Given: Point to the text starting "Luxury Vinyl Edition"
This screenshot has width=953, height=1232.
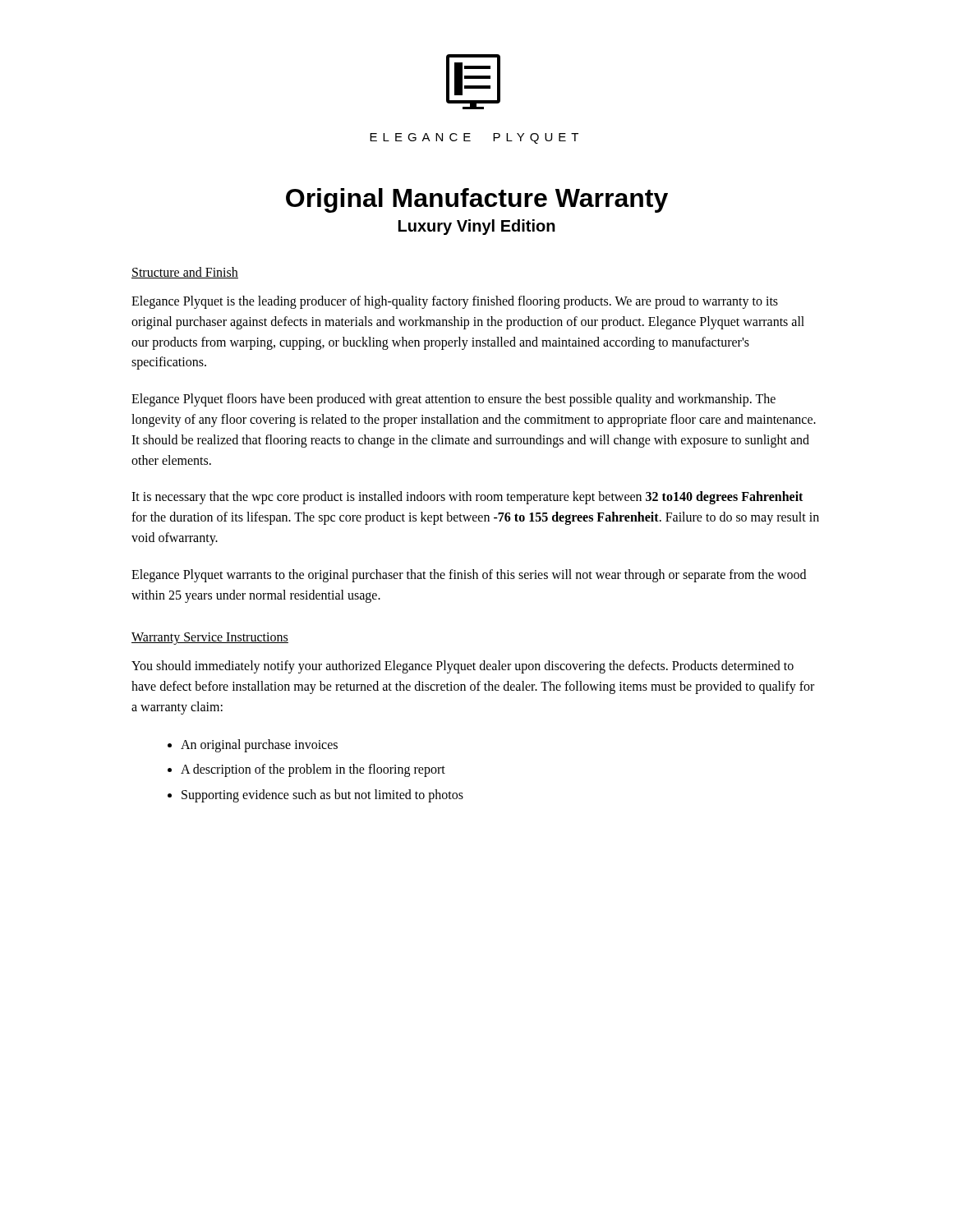Looking at the screenshot, I should click(476, 226).
